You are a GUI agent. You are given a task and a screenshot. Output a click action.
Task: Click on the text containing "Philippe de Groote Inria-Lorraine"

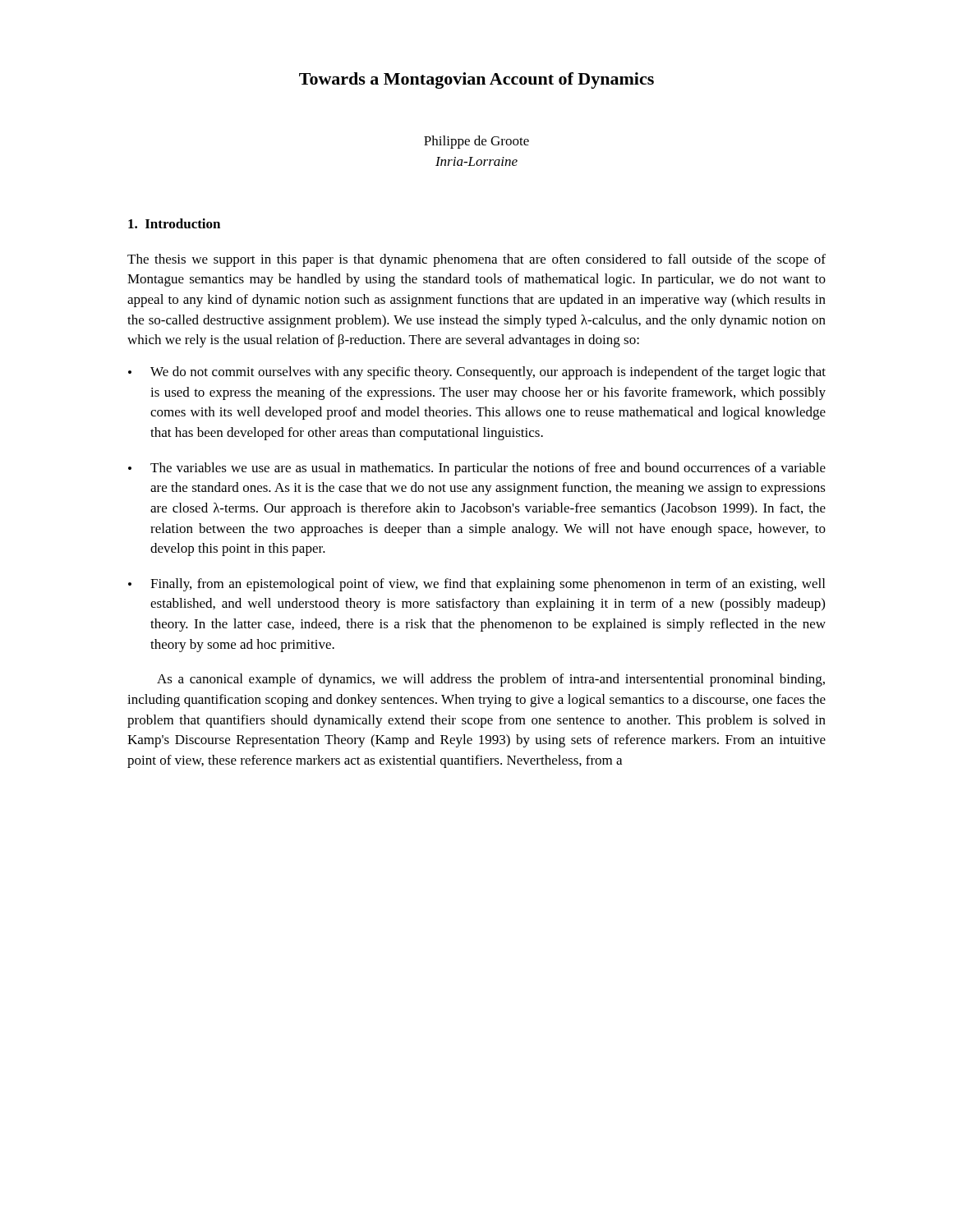point(476,151)
